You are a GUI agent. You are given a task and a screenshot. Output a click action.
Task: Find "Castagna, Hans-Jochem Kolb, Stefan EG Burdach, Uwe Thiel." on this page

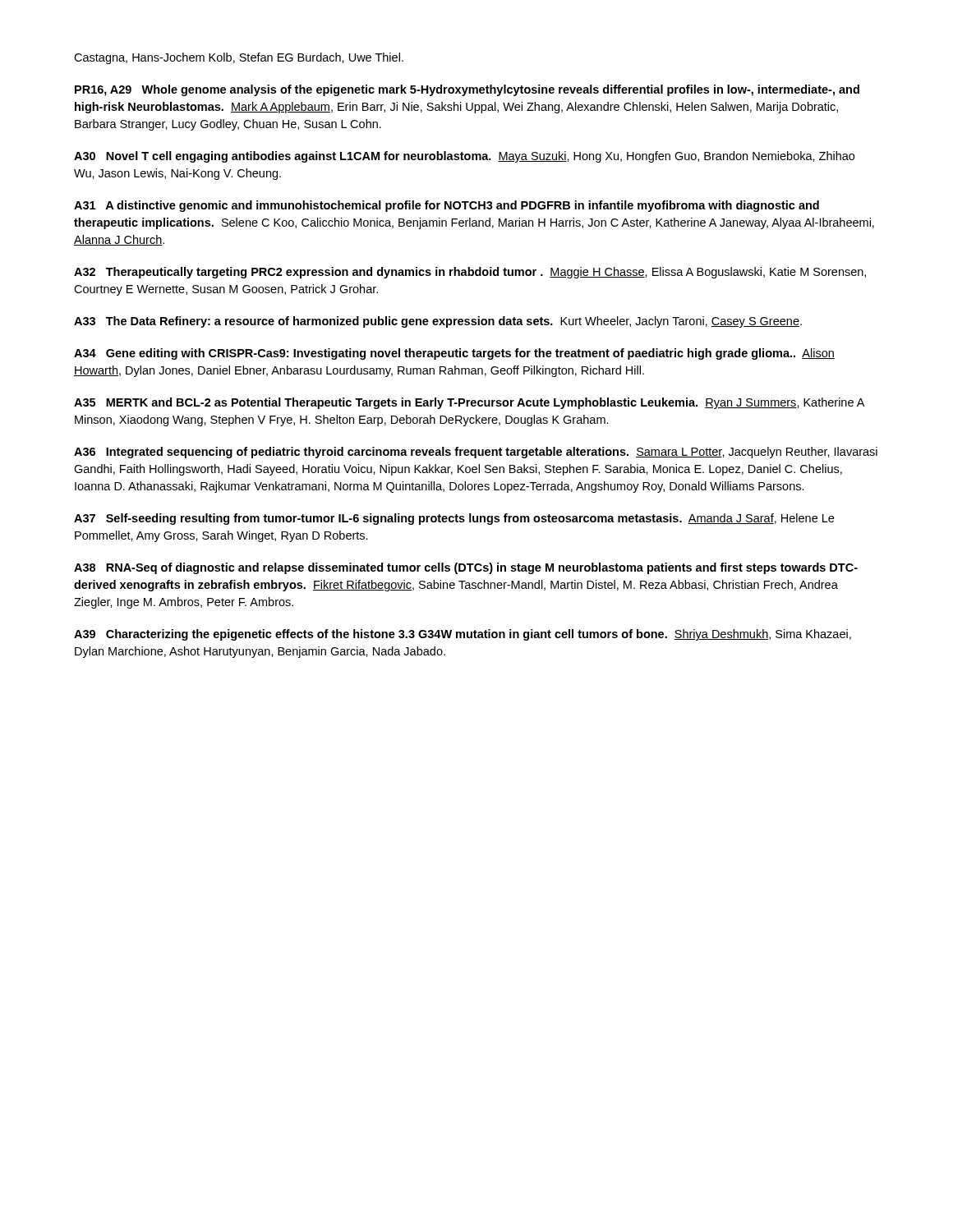point(239,57)
